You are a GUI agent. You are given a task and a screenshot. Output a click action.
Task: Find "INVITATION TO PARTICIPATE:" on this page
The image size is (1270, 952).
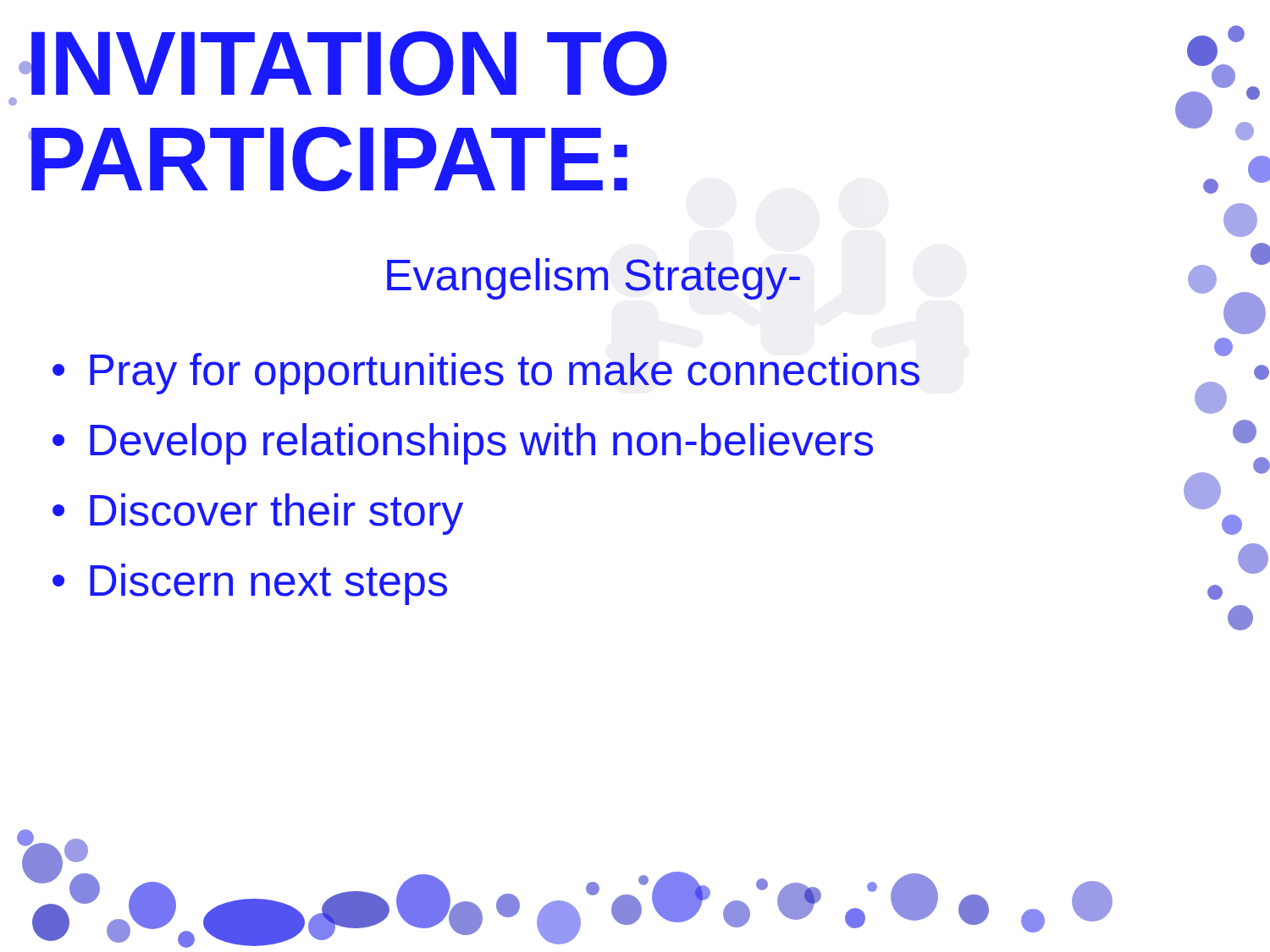click(635, 111)
